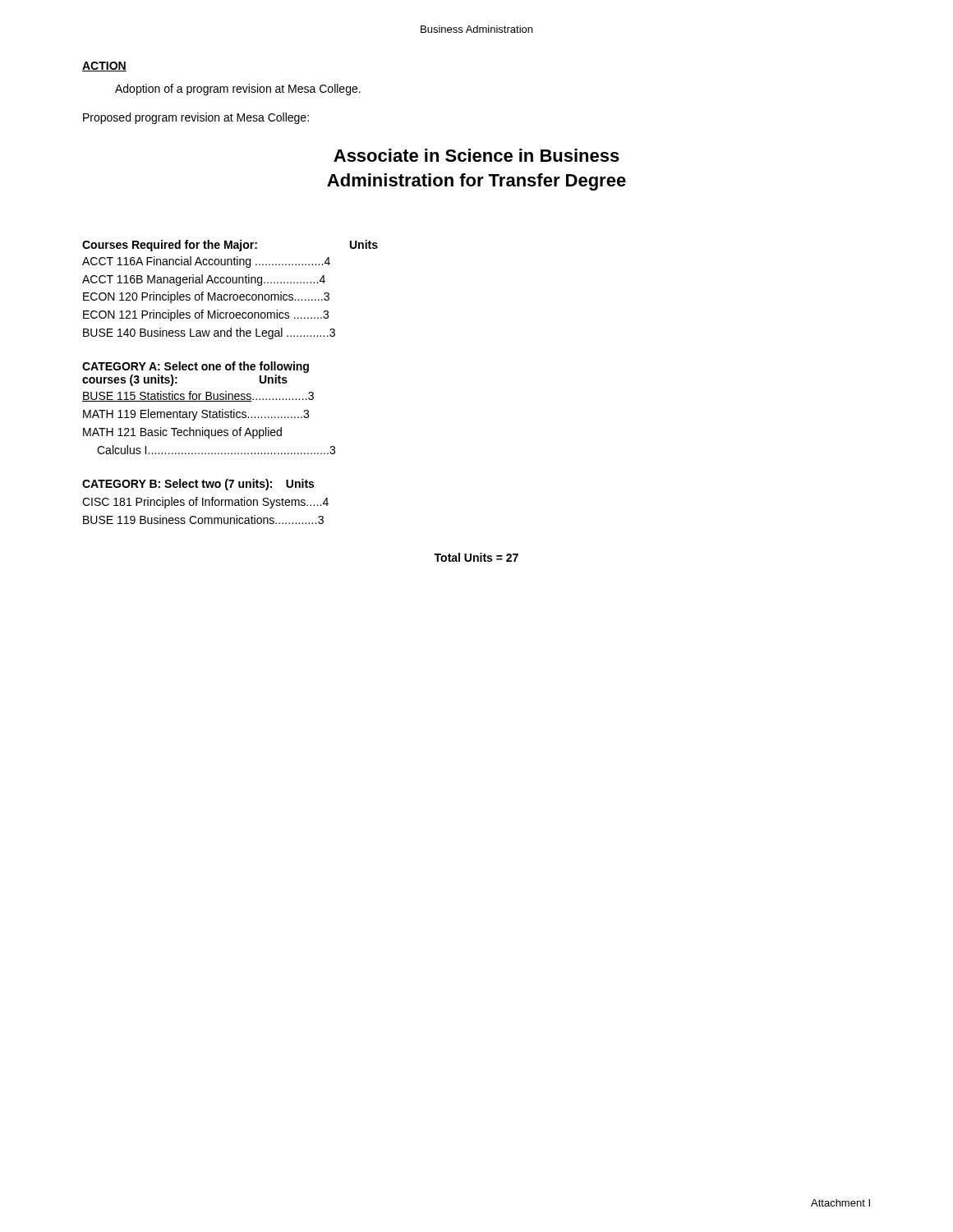Find the text block that reads "Proposed program revision"
953x1232 pixels.
(196, 117)
